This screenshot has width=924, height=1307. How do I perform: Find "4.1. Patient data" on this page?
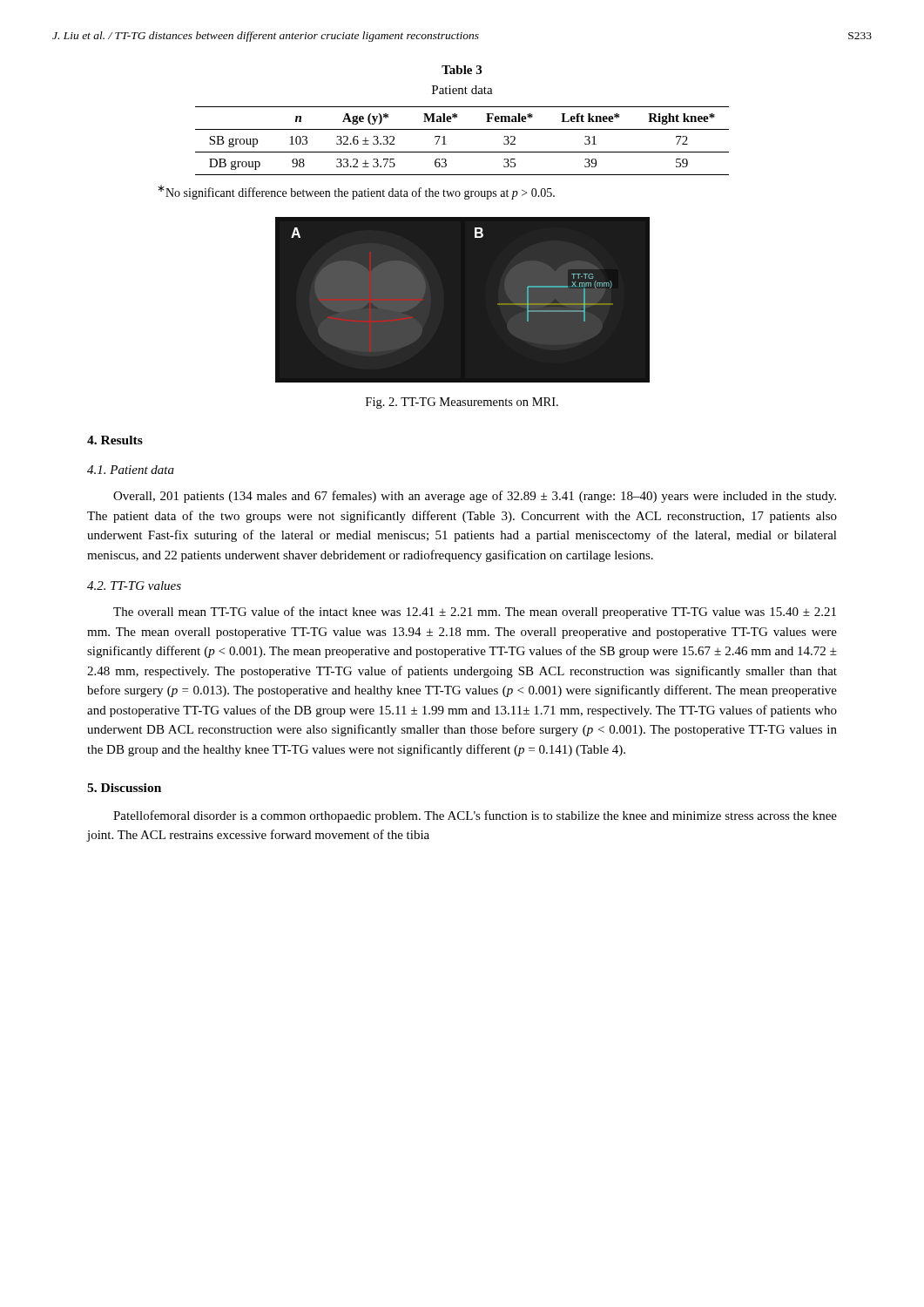pyautogui.click(x=131, y=470)
